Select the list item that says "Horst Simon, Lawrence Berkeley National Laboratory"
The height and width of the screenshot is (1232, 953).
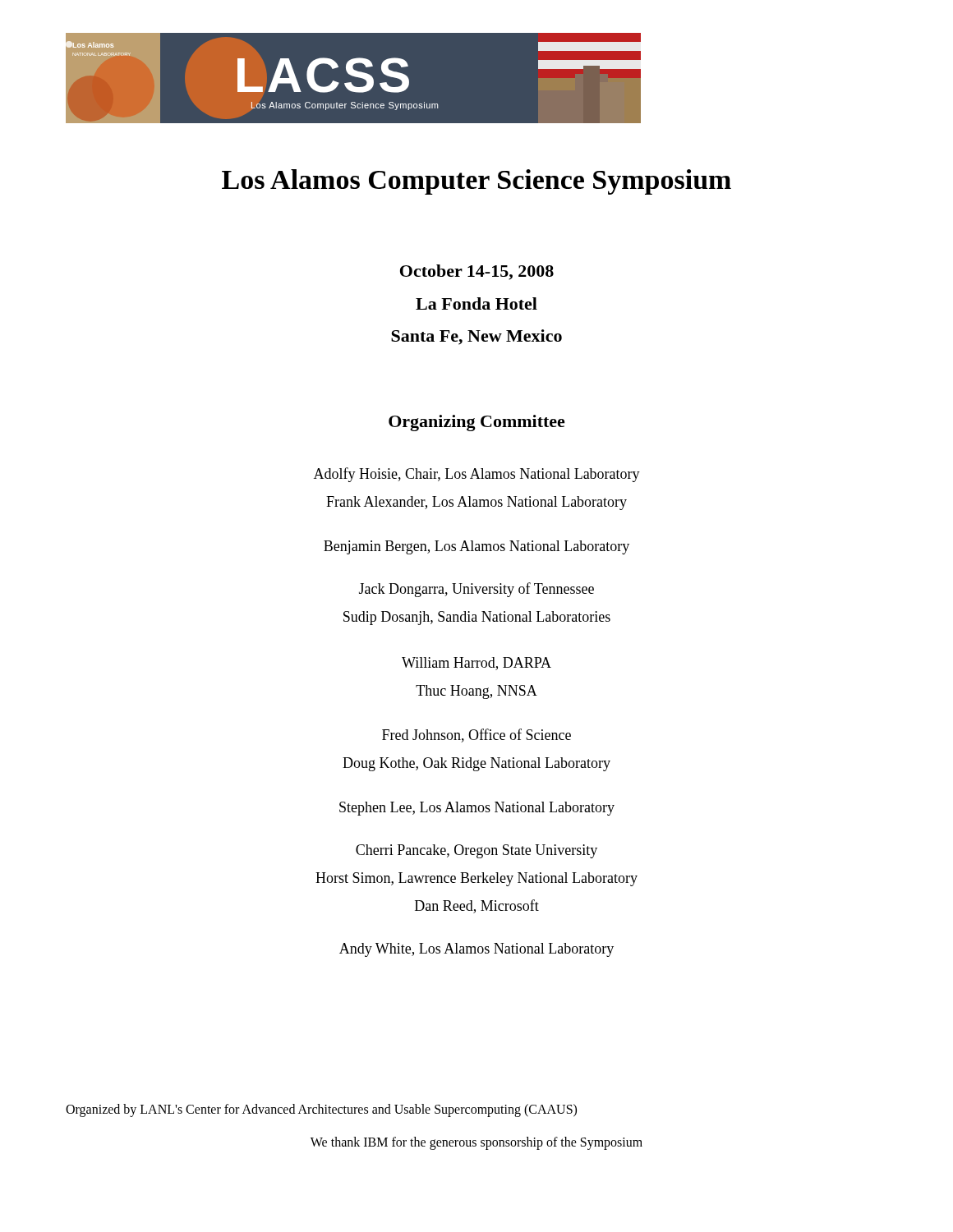coord(476,878)
